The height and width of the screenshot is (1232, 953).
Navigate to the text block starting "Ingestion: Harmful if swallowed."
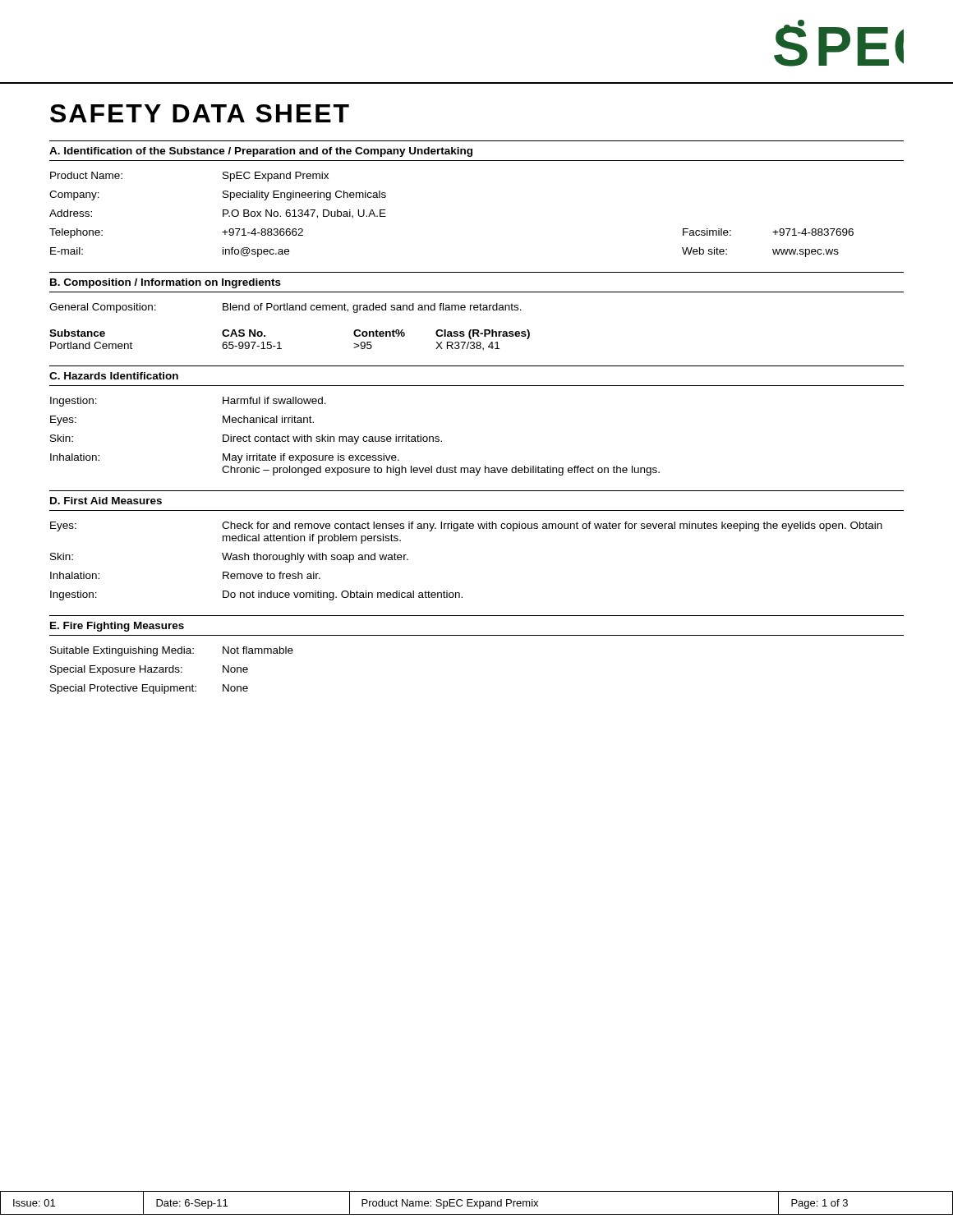pyautogui.click(x=76, y=402)
